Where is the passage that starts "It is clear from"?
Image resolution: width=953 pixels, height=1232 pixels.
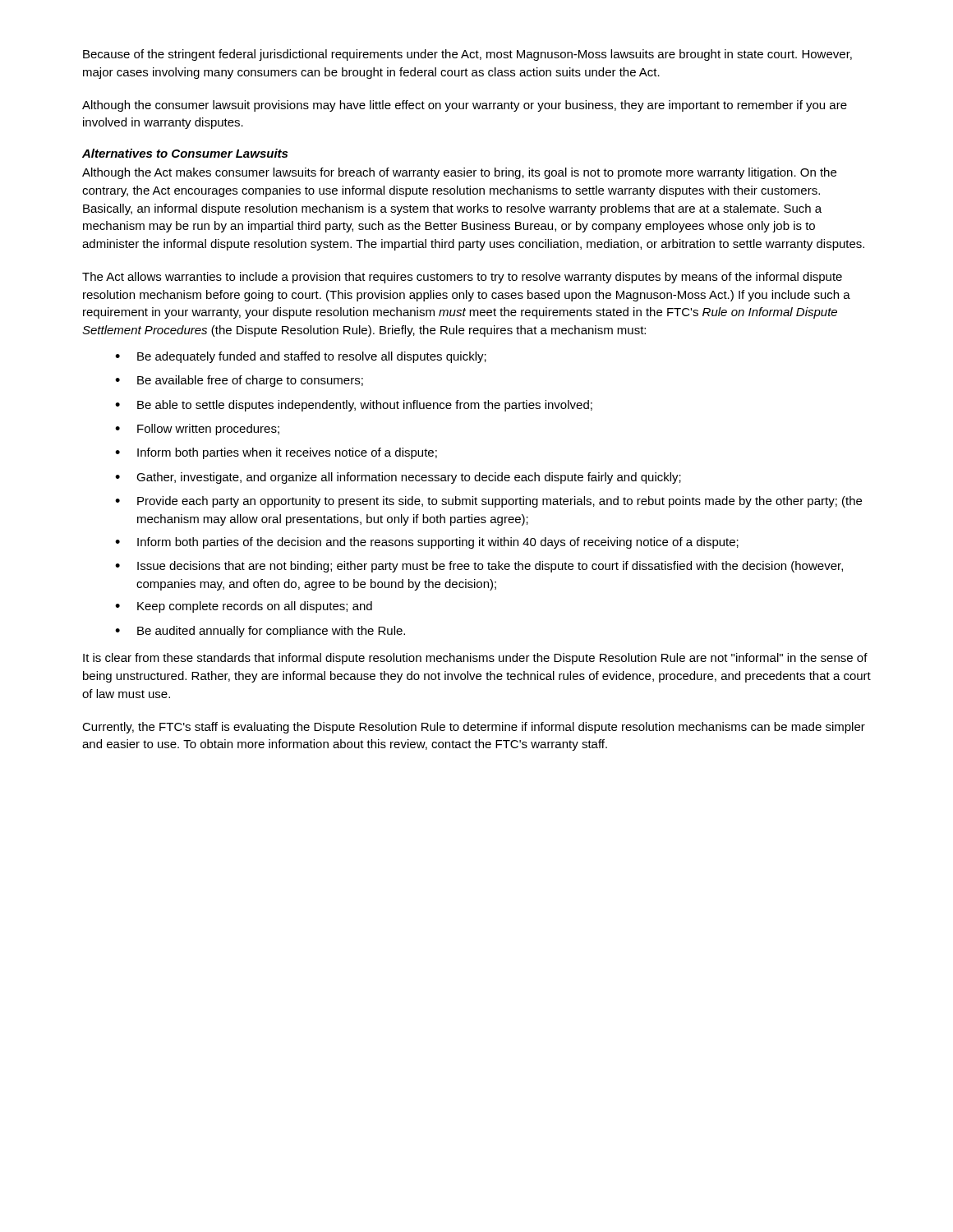(476, 676)
